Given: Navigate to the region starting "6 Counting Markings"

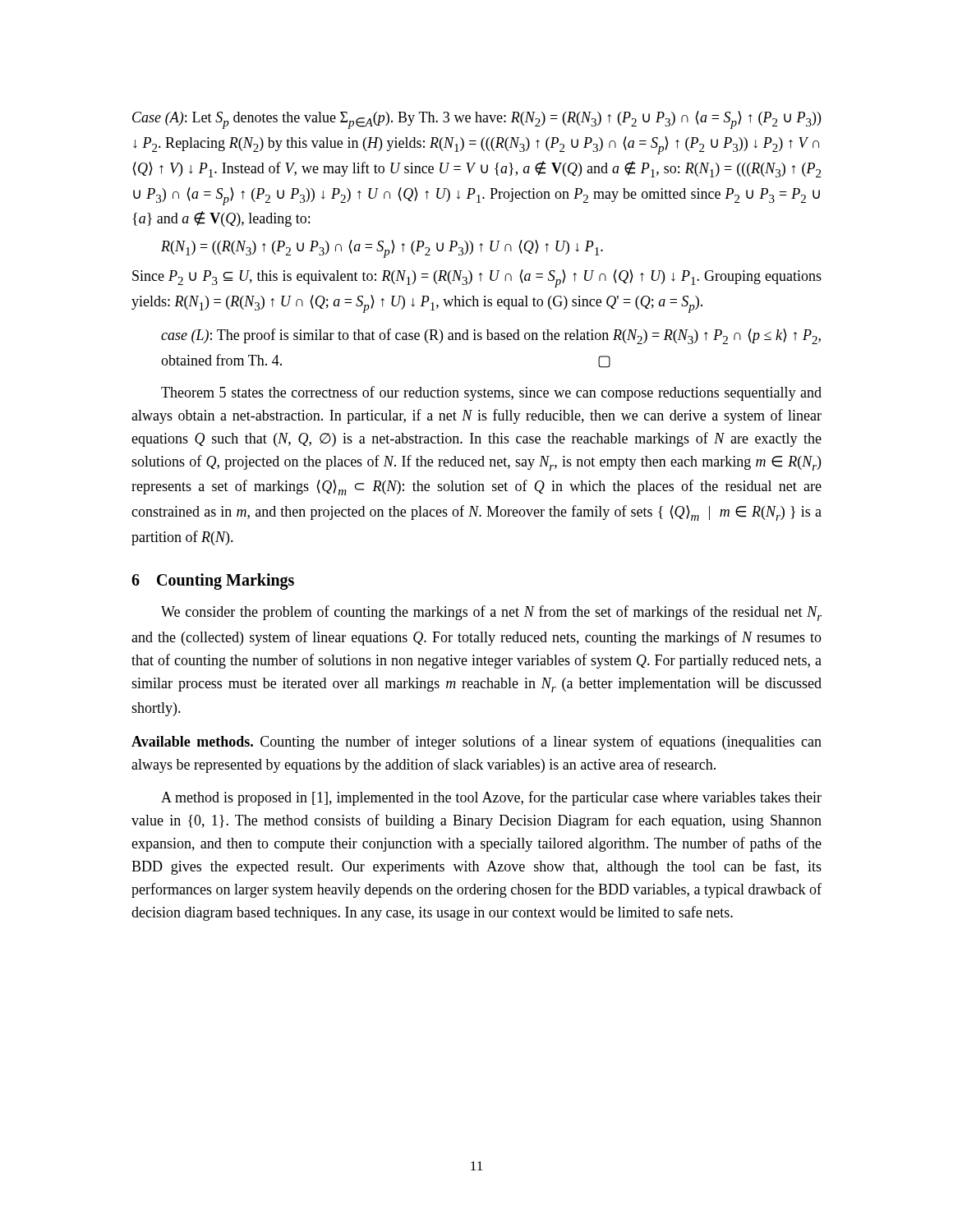Looking at the screenshot, I should [213, 580].
